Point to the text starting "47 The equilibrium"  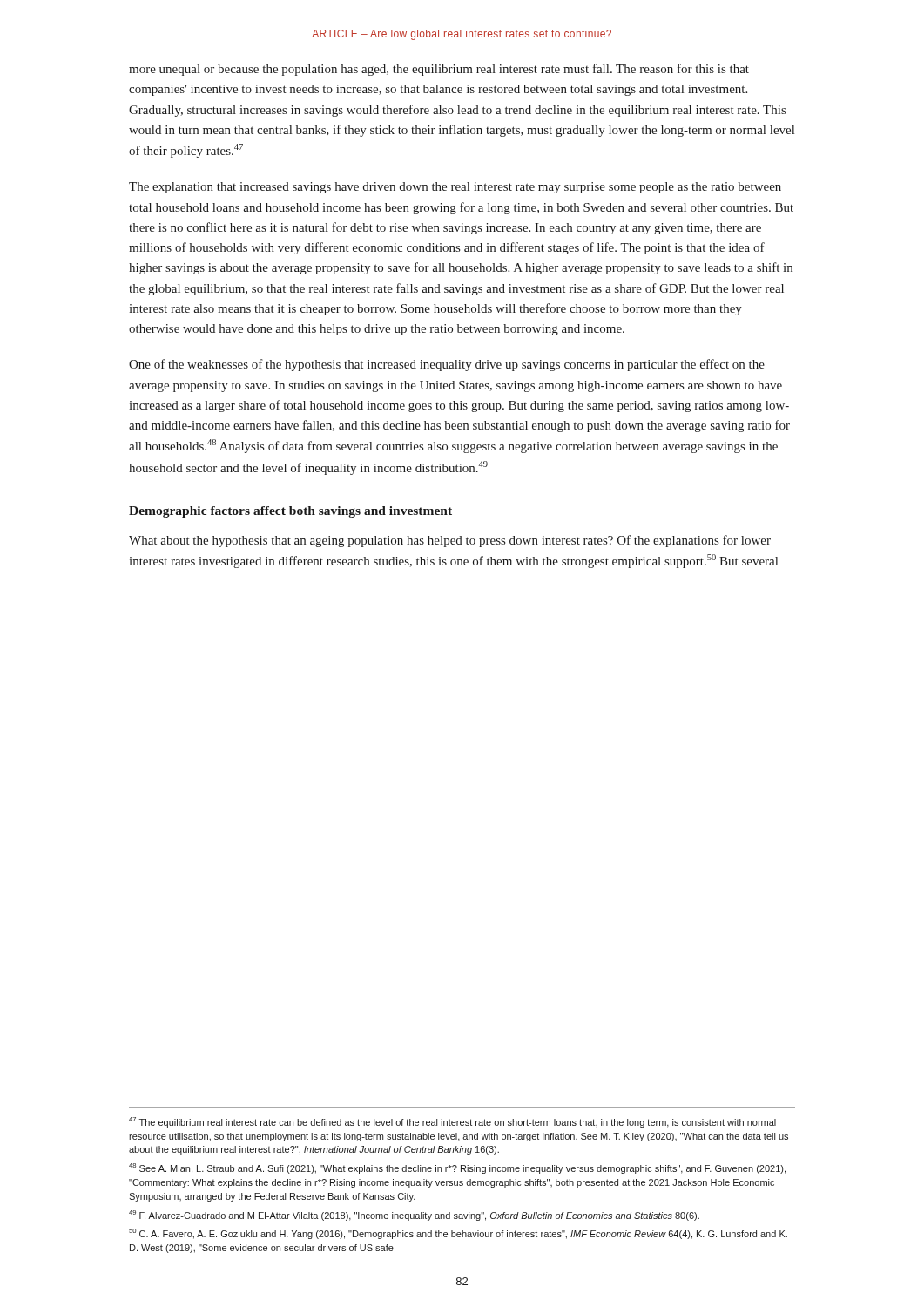[459, 1135]
